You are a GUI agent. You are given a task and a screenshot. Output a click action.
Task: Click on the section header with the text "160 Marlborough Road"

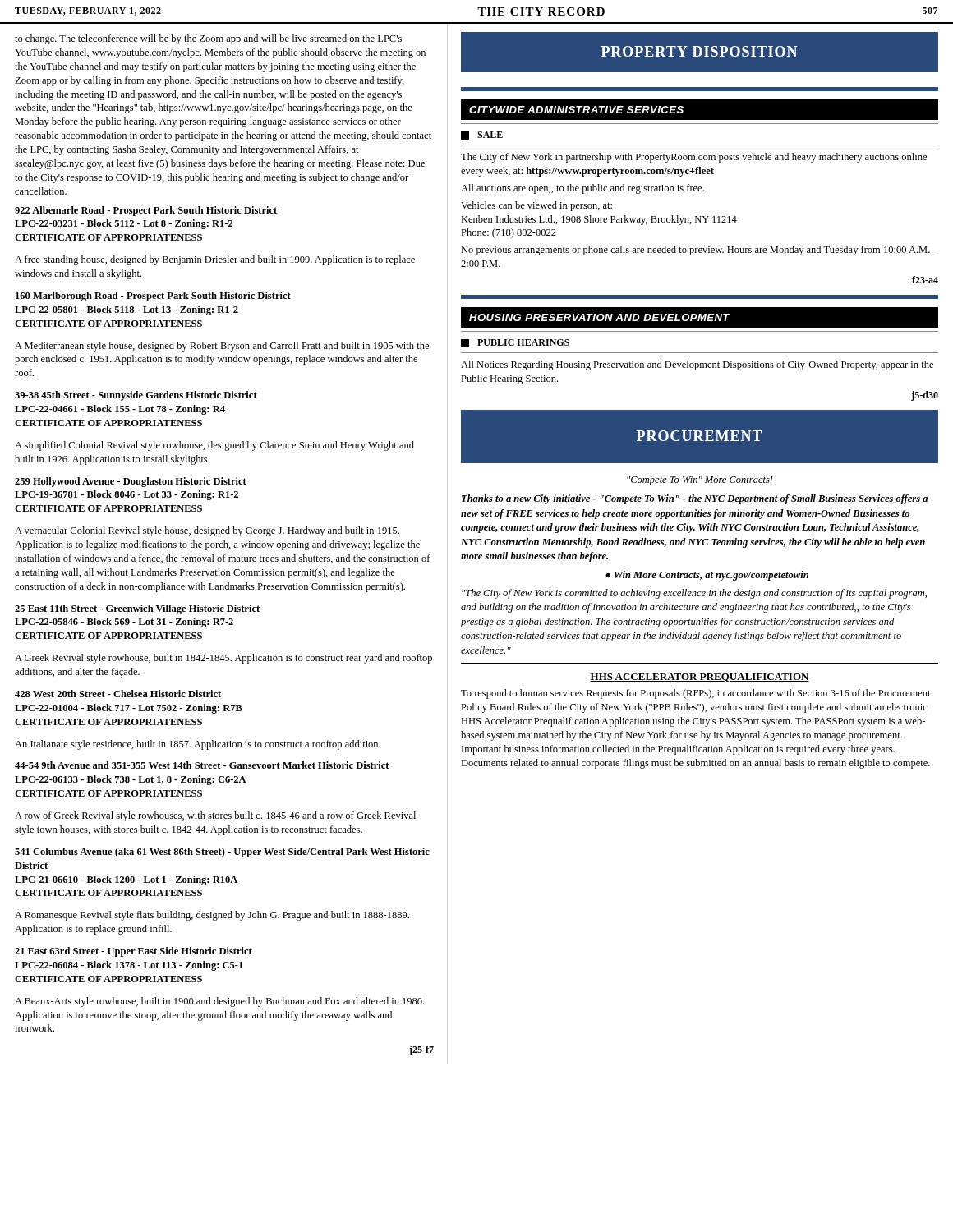tap(224, 310)
